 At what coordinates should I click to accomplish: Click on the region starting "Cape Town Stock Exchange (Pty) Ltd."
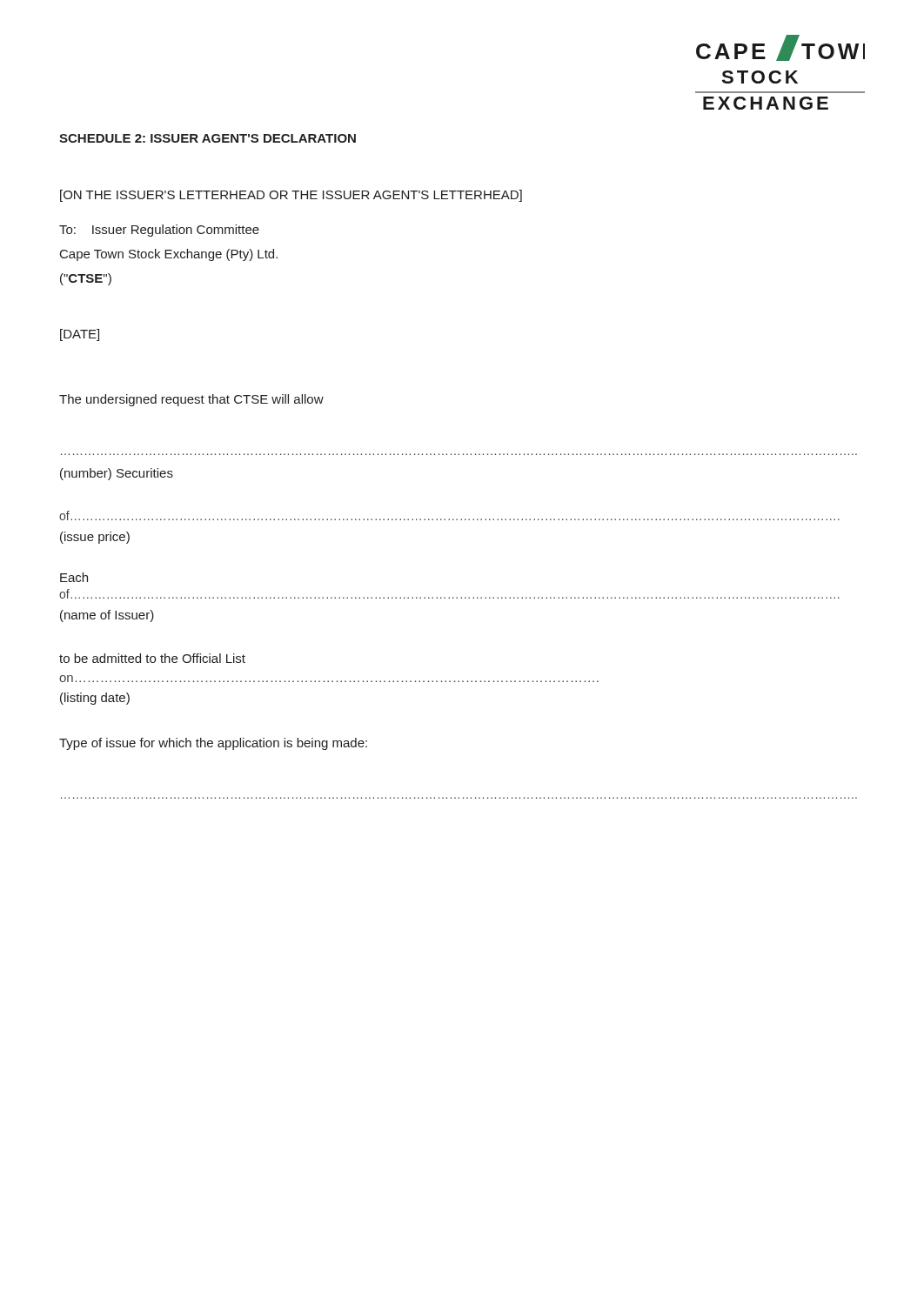pos(169,254)
